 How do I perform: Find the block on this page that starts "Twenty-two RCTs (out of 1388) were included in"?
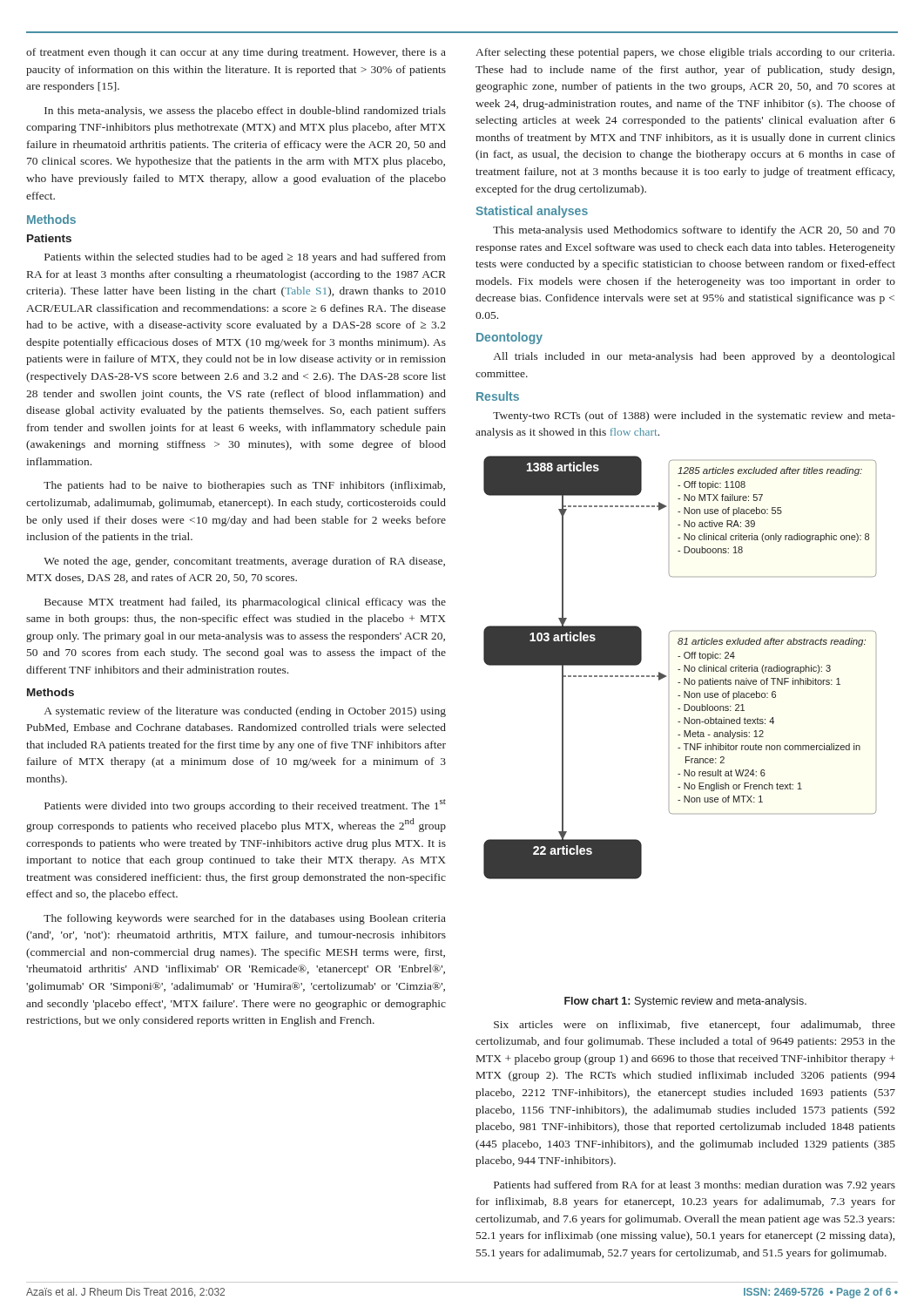pyautogui.click(x=685, y=424)
